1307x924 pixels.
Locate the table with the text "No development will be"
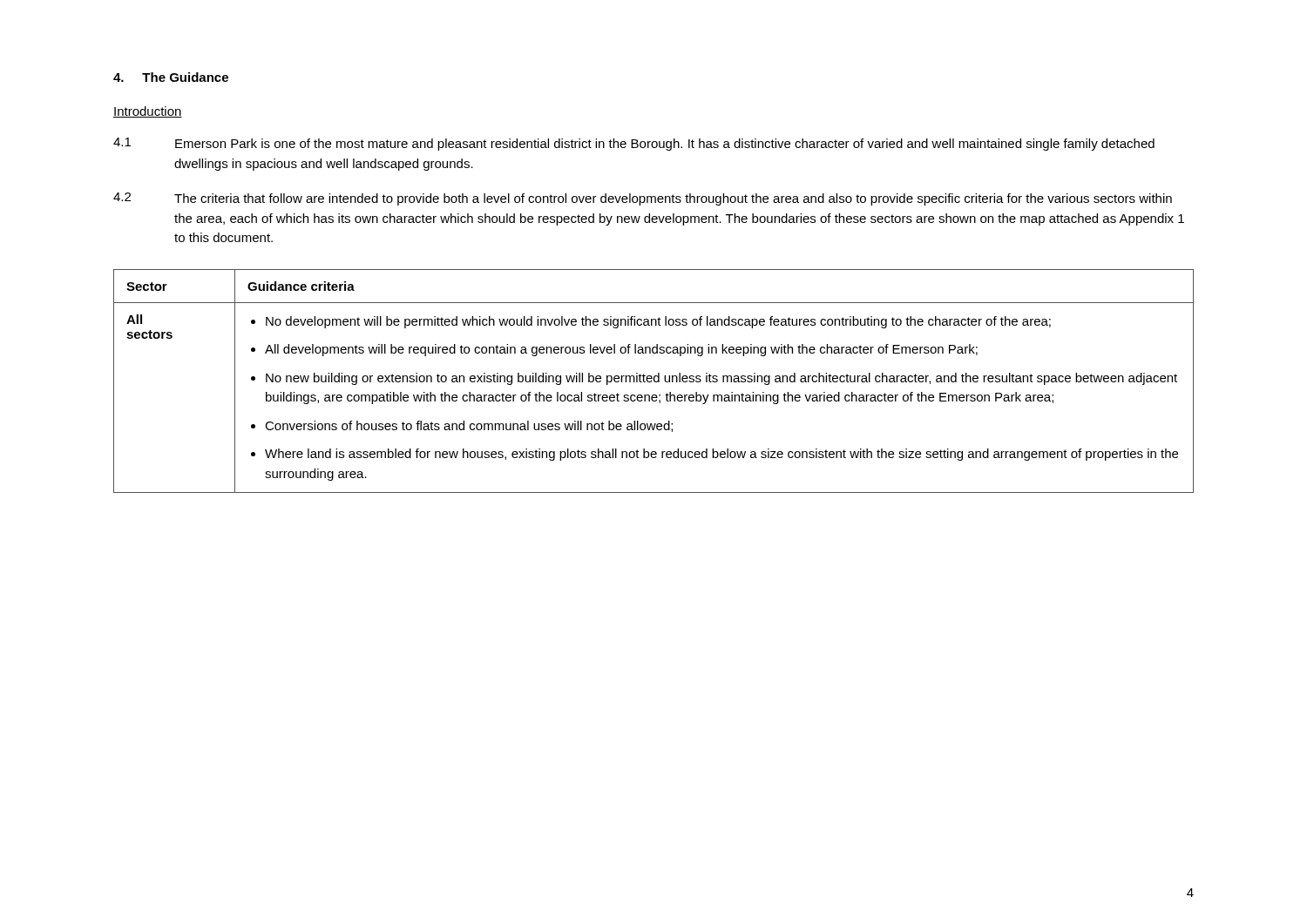654,381
